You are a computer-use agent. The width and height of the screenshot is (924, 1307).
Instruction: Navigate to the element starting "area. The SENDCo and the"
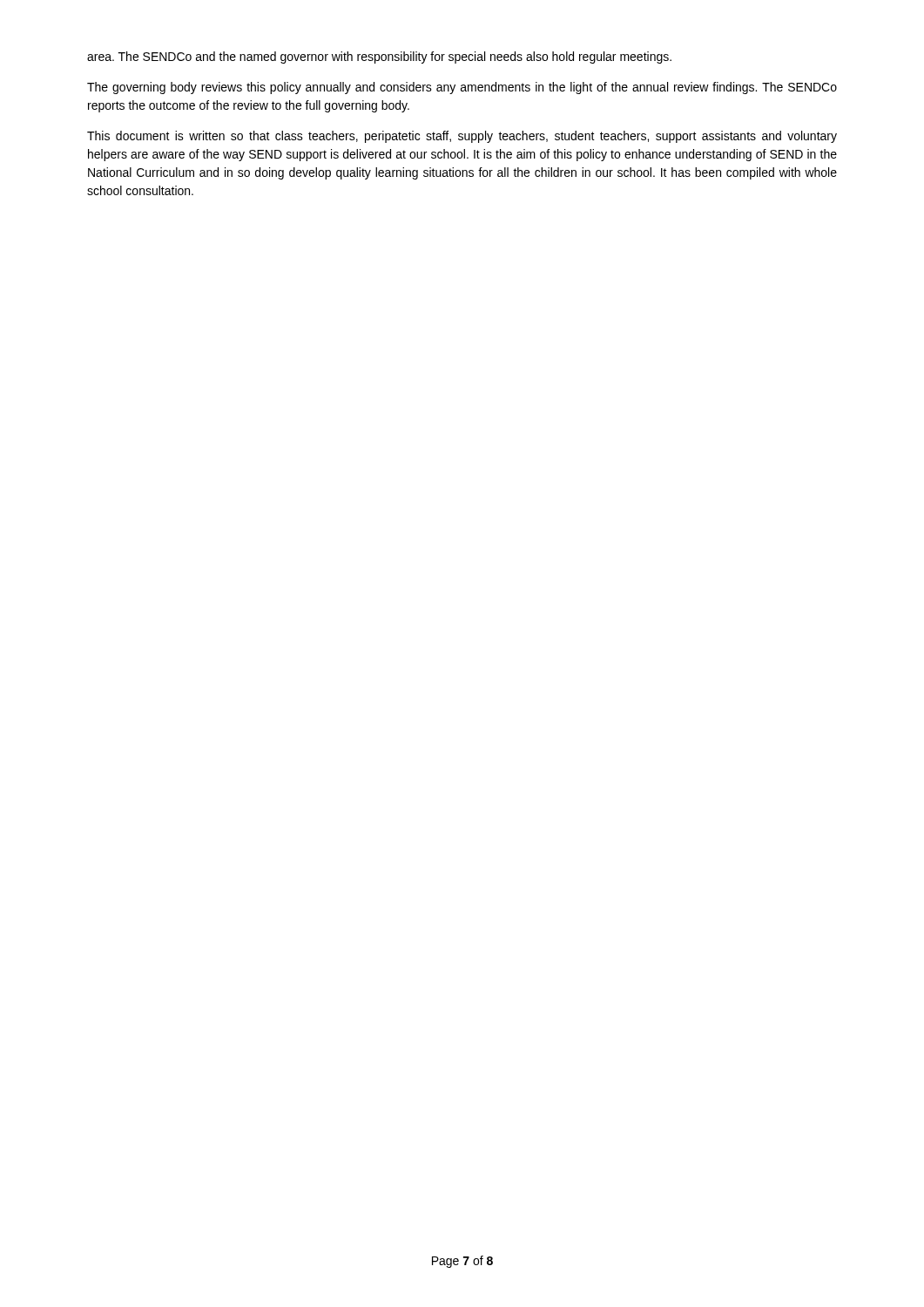coord(380,57)
